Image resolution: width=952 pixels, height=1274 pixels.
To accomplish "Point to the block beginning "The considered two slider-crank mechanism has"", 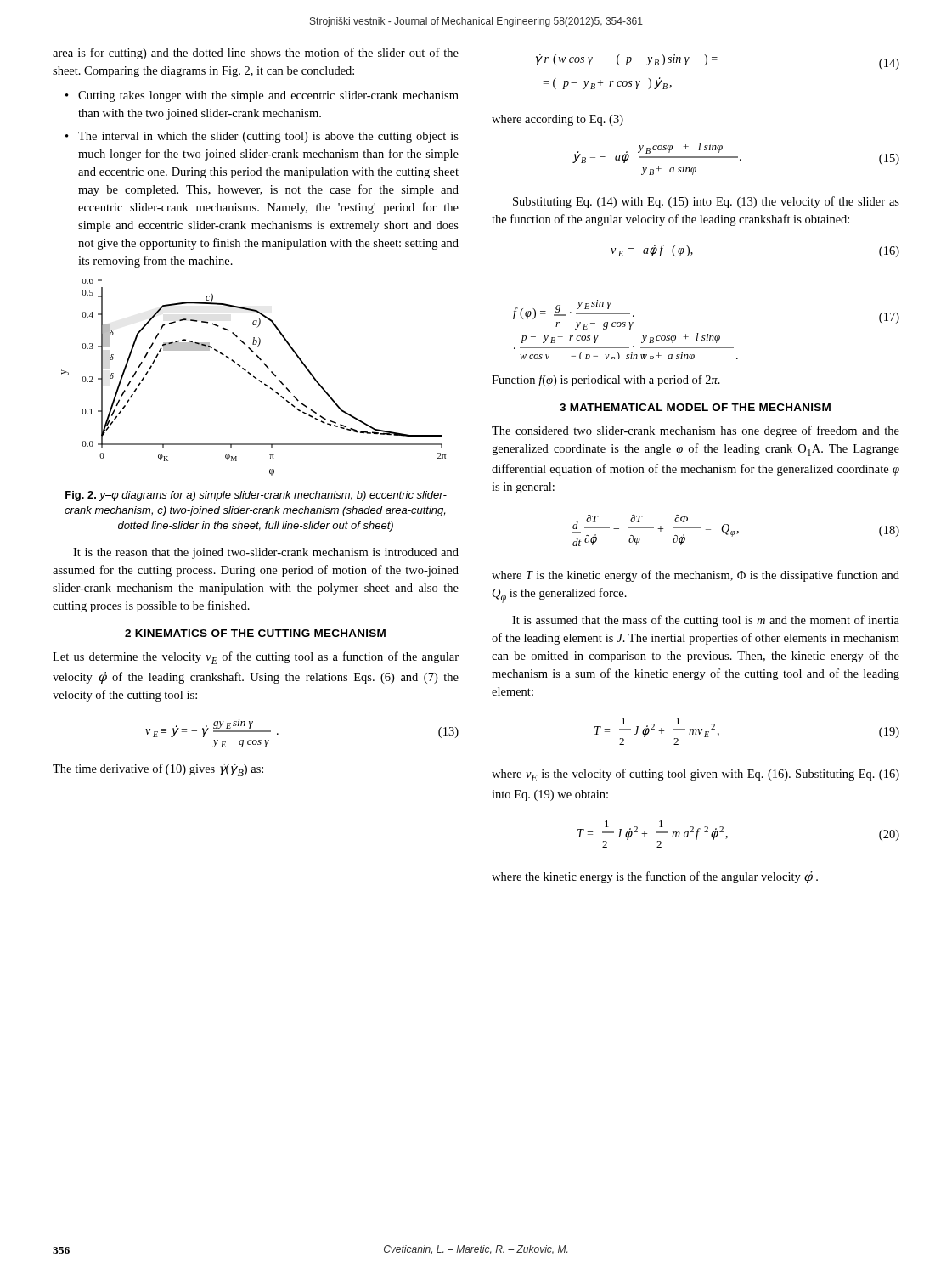I will coord(696,459).
